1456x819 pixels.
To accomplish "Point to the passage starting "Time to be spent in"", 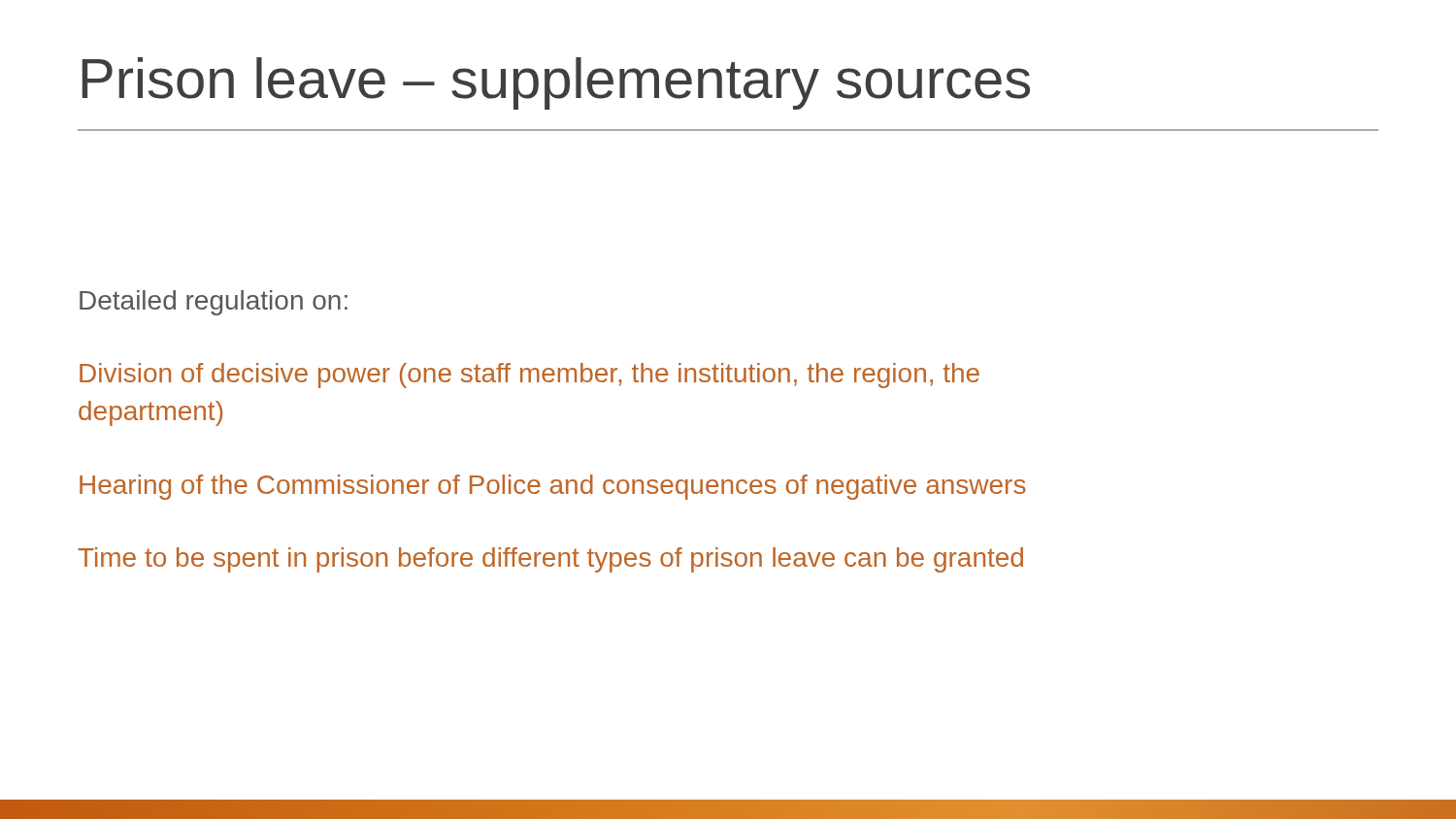I will click(551, 557).
